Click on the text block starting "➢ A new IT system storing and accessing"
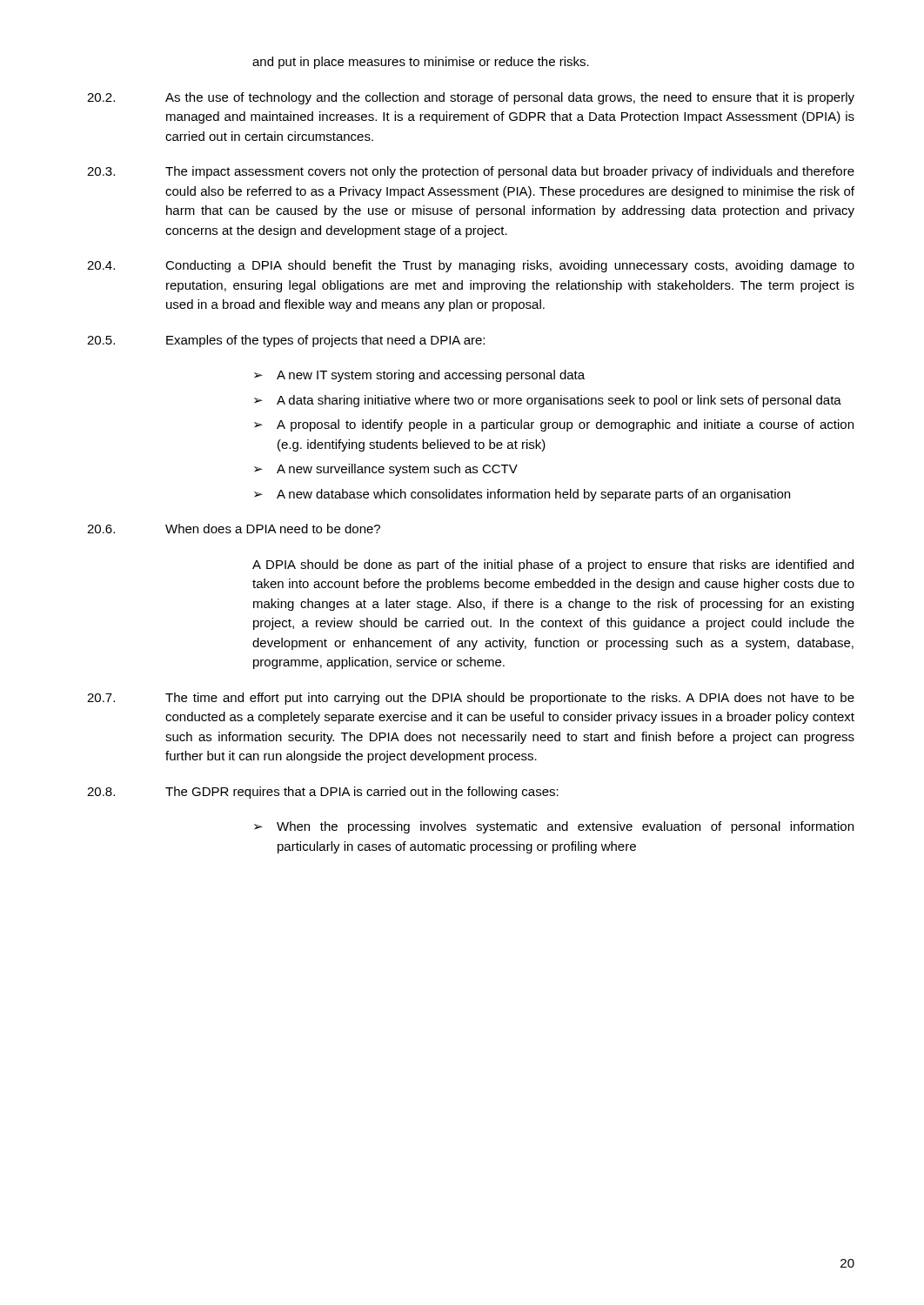This screenshot has height=1305, width=924. coord(553,375)
